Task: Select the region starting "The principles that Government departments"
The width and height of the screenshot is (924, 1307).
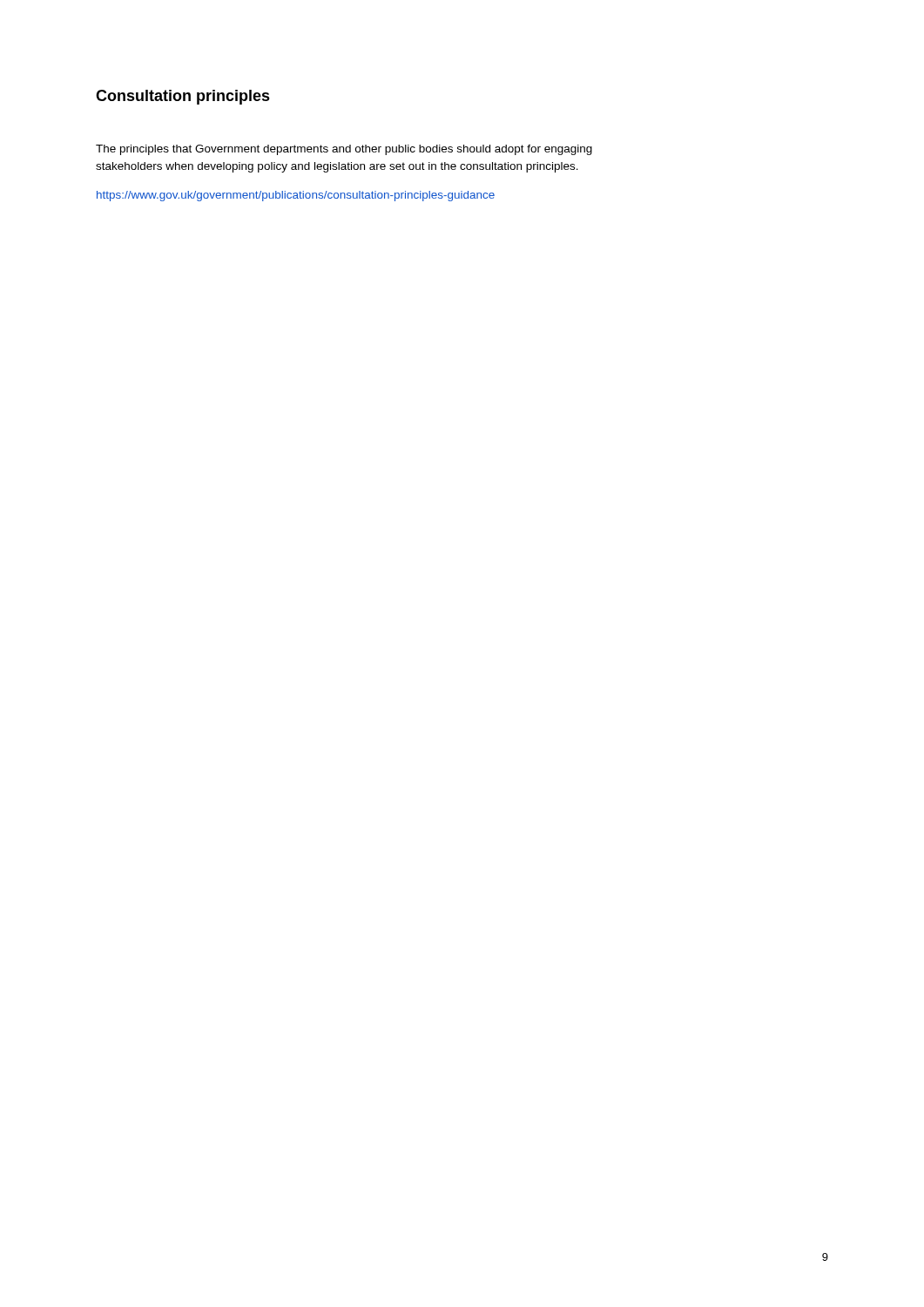Action: 344,157
